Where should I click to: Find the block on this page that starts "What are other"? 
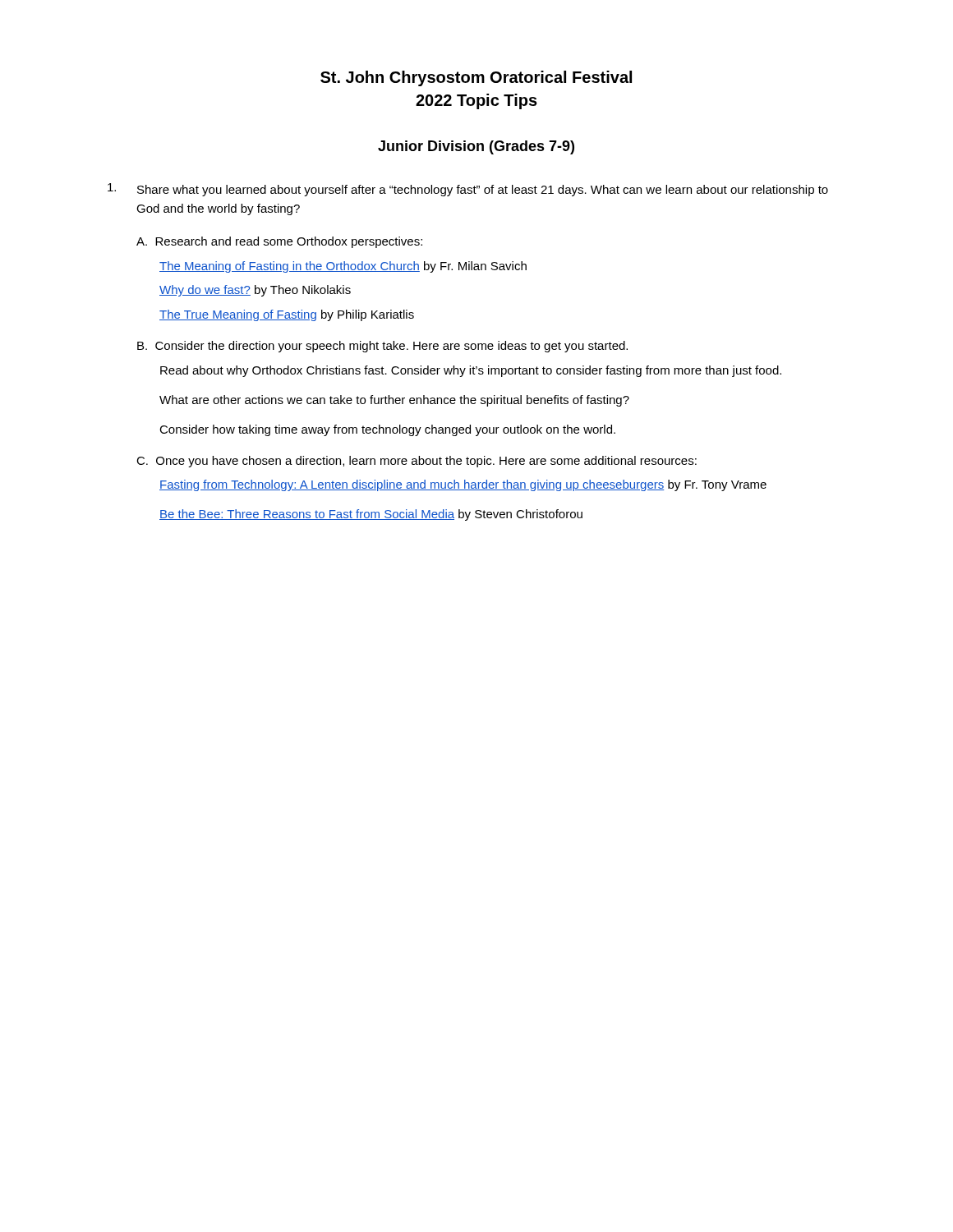tap(394, 399)
